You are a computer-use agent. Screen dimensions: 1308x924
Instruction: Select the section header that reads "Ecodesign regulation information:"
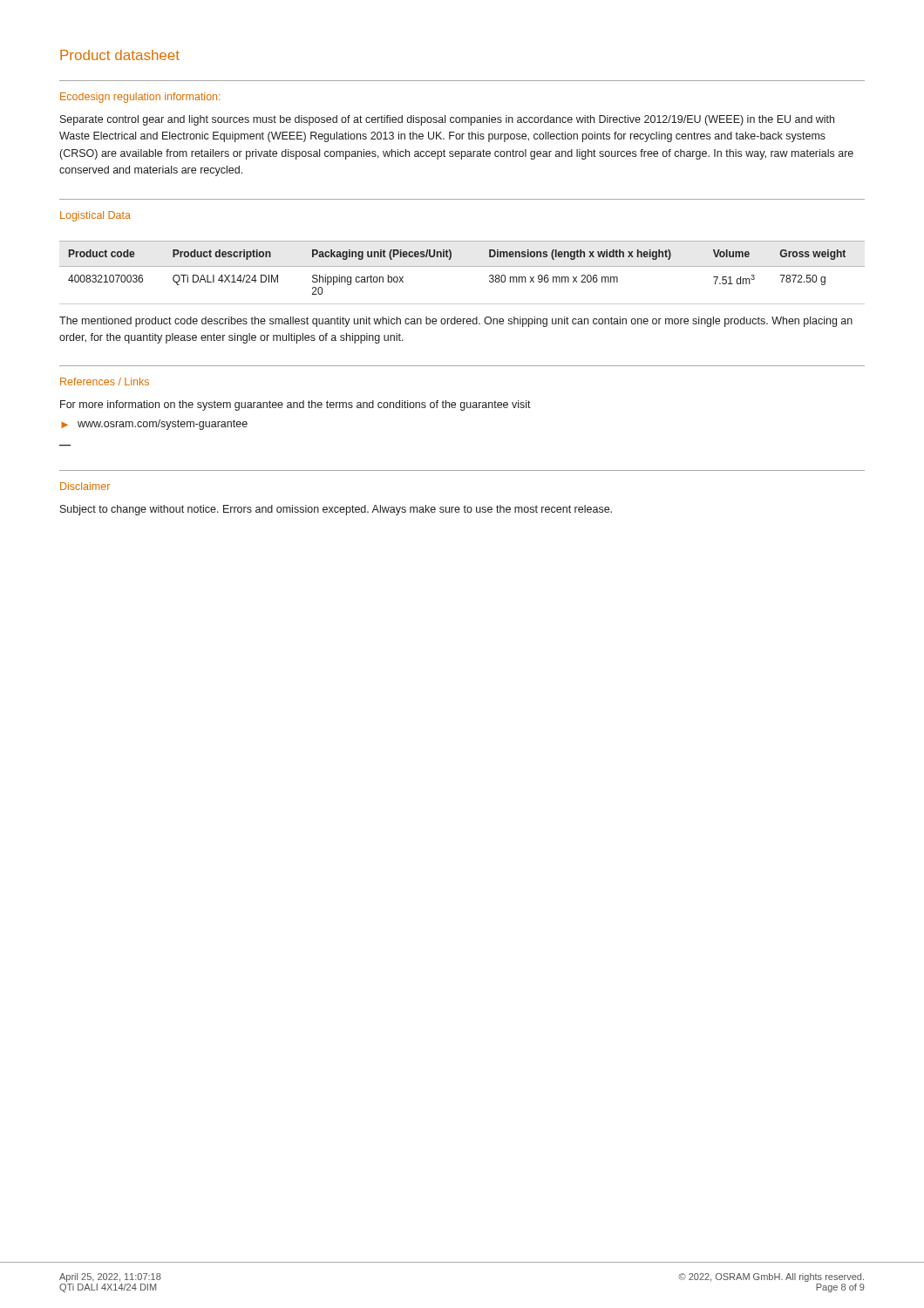[140, 97]
